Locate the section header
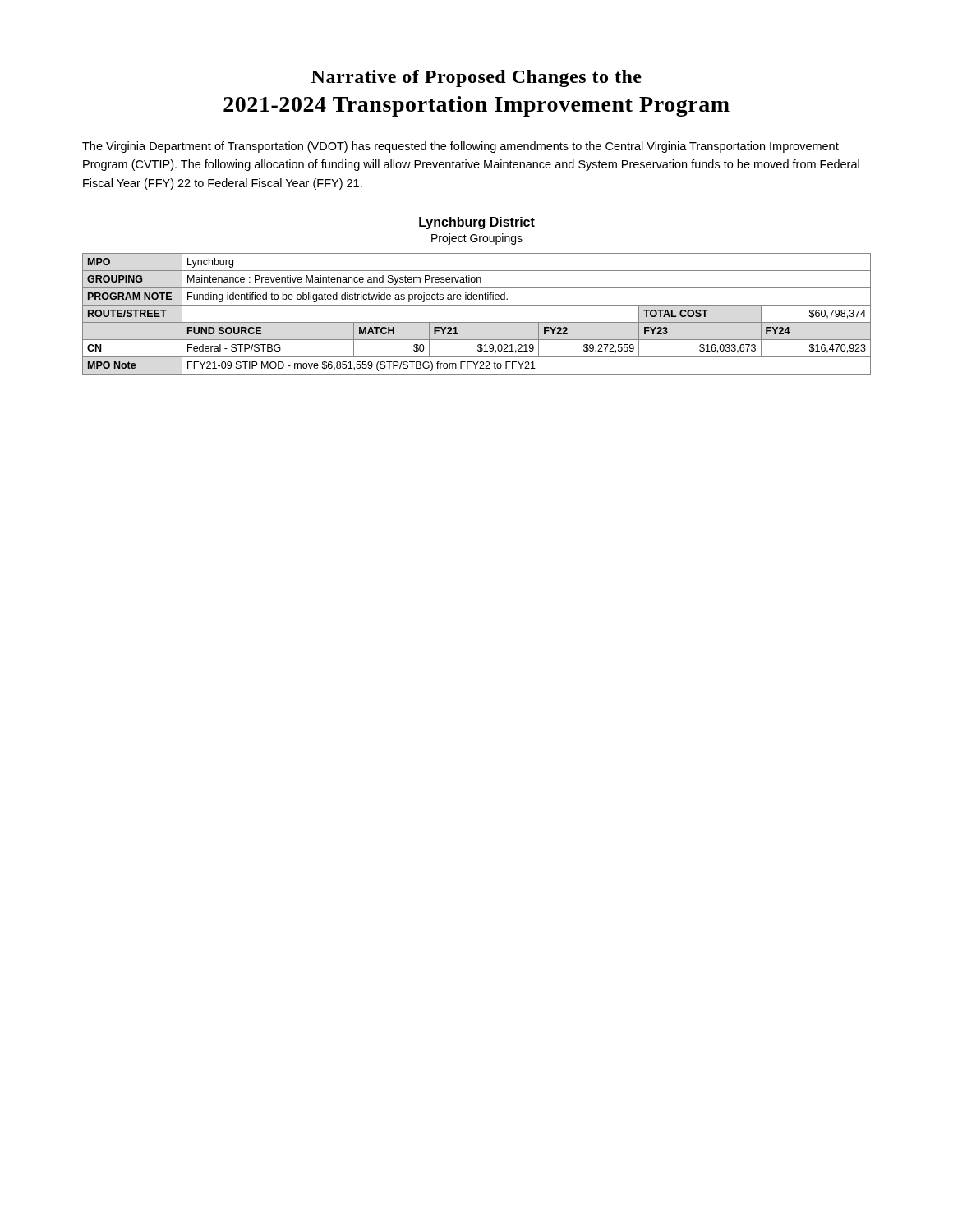This screenshot has height=1232, width=953. pyautogui.click(x=476, y=230)
